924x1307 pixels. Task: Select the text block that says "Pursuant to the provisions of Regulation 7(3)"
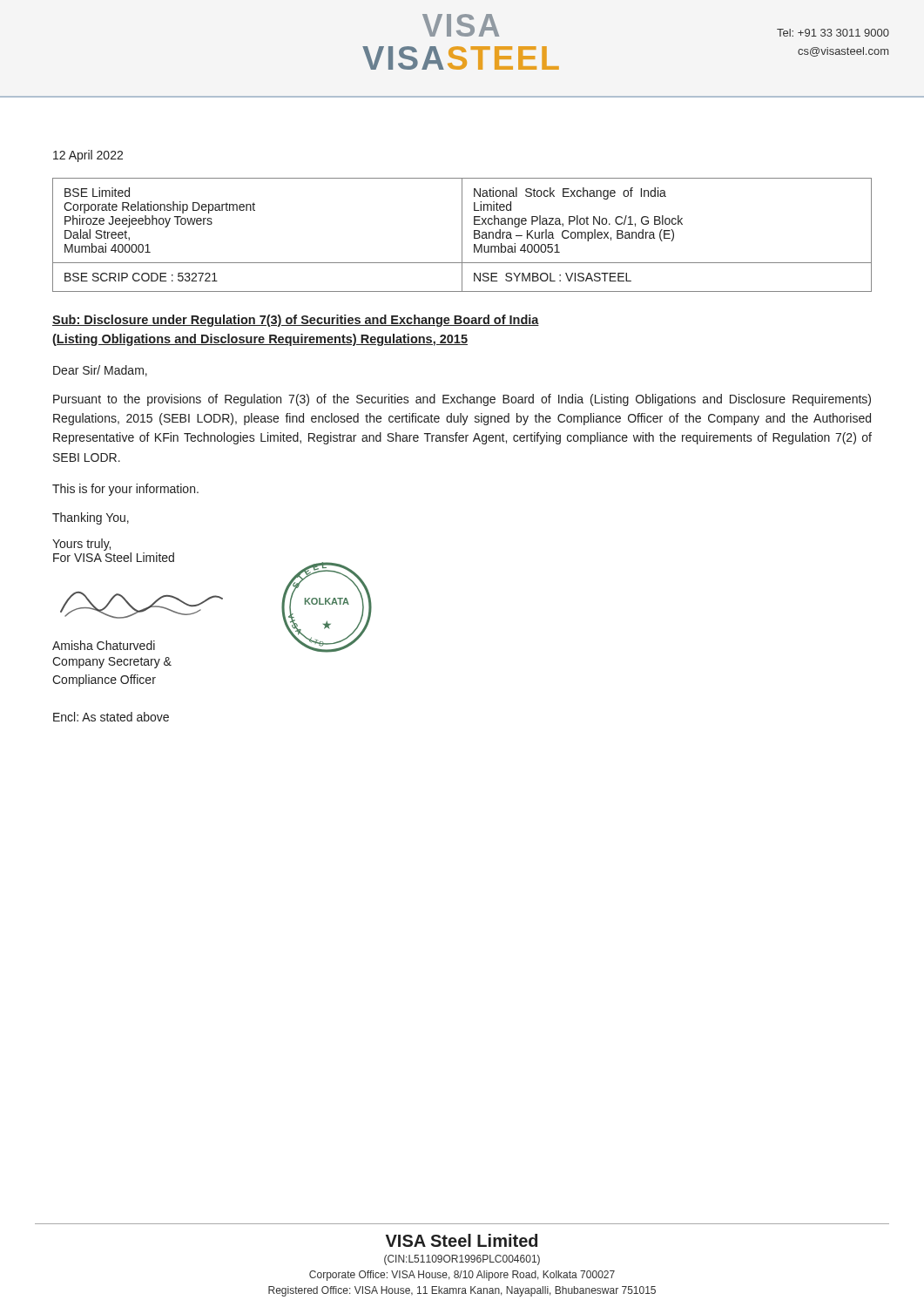(462, 428)
